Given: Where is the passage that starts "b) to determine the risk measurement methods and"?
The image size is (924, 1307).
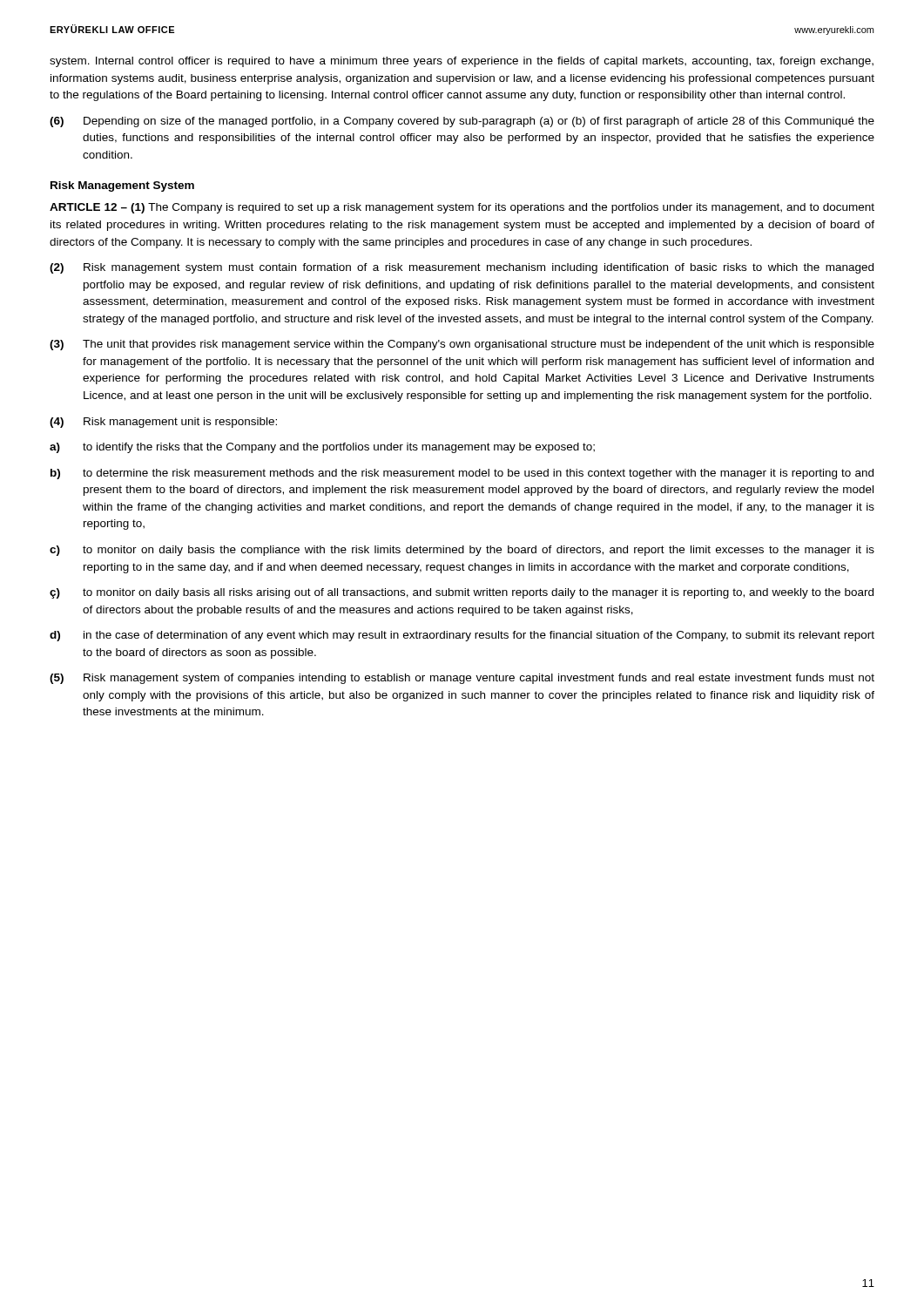Looking at the screenshot, I should [x=462, y=498].
